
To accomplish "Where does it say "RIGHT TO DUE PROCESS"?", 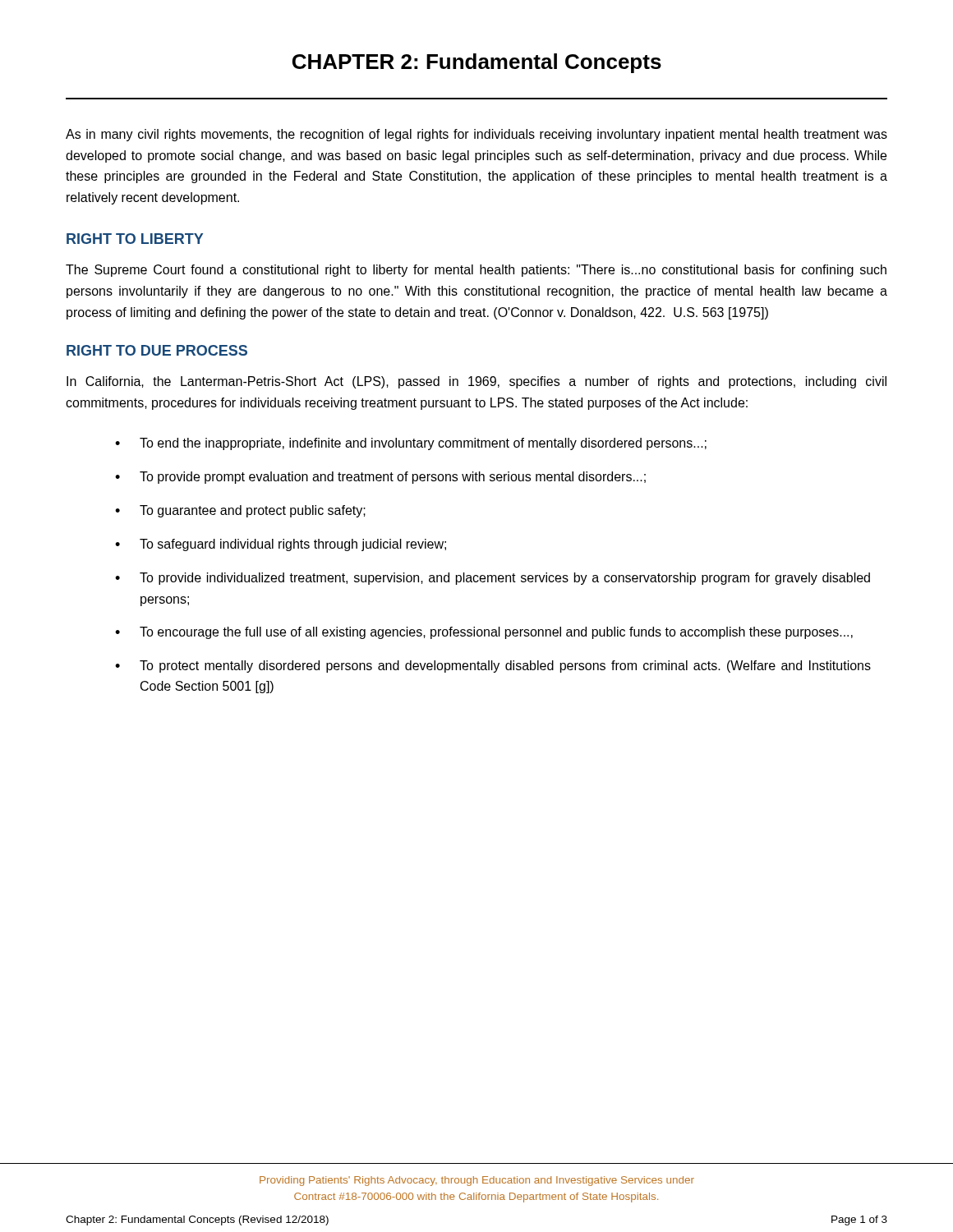I will (x=157, y=351).
